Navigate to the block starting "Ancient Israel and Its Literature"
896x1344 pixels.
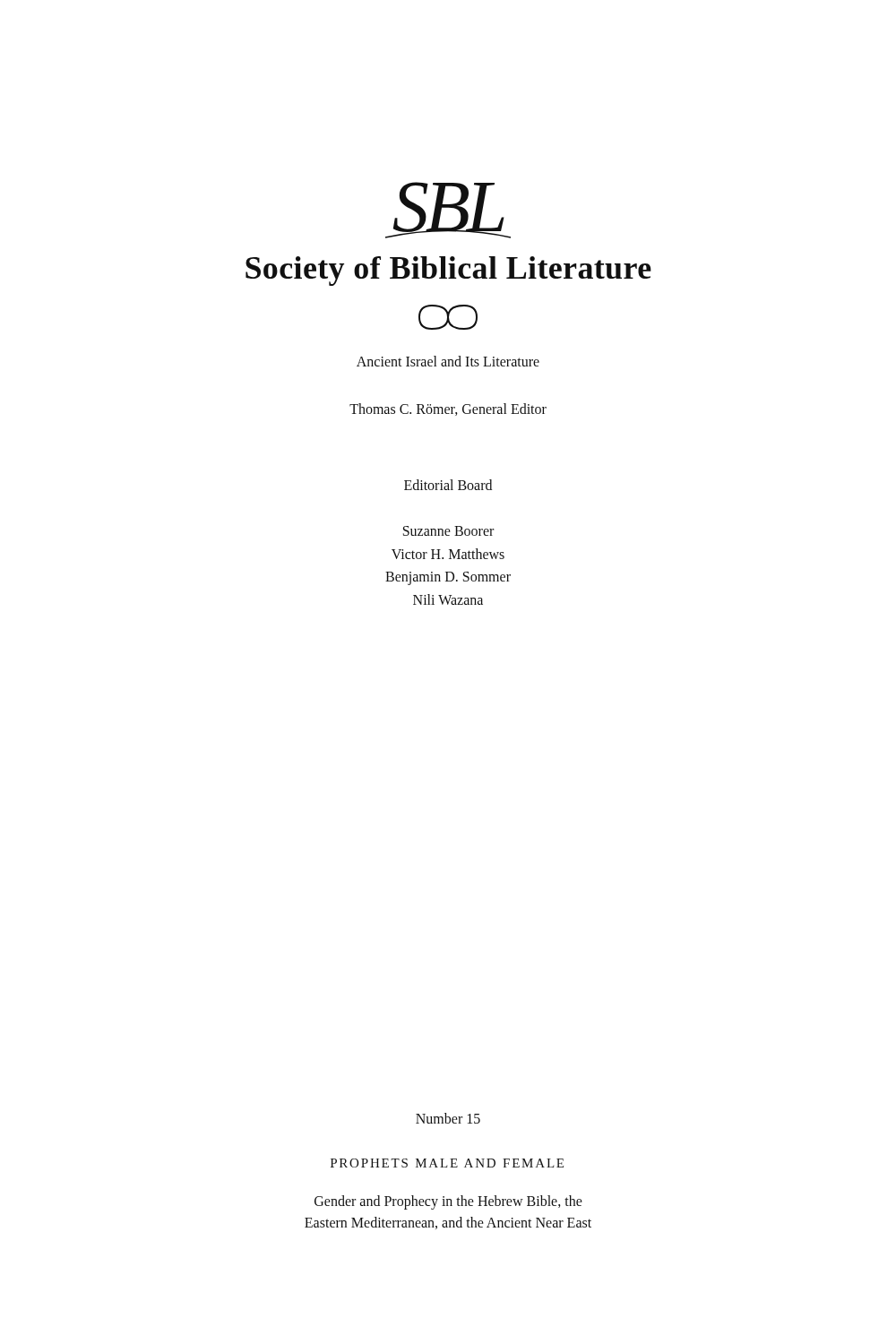coord(448,362)
